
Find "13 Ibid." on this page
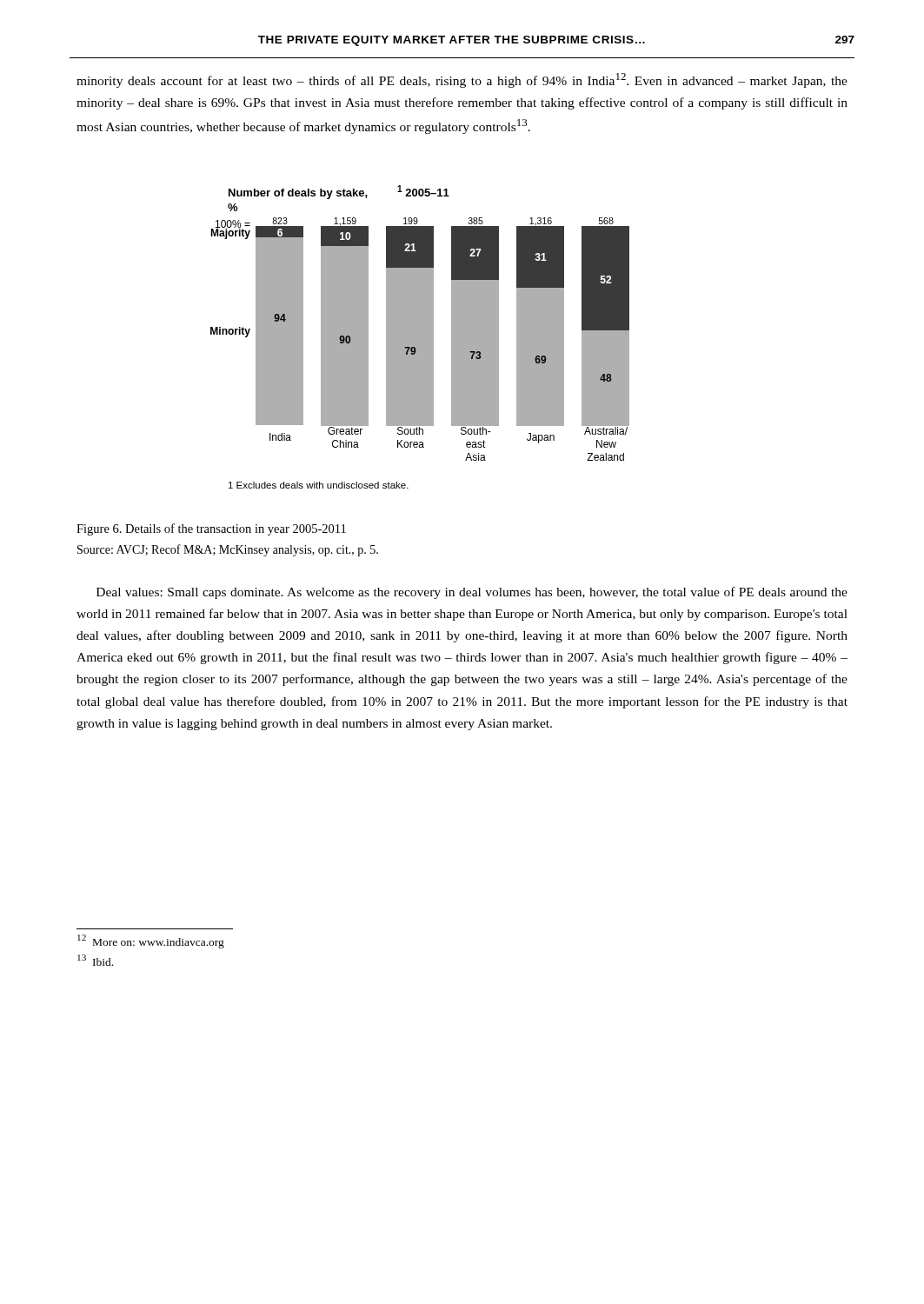(x=95, y=960)
